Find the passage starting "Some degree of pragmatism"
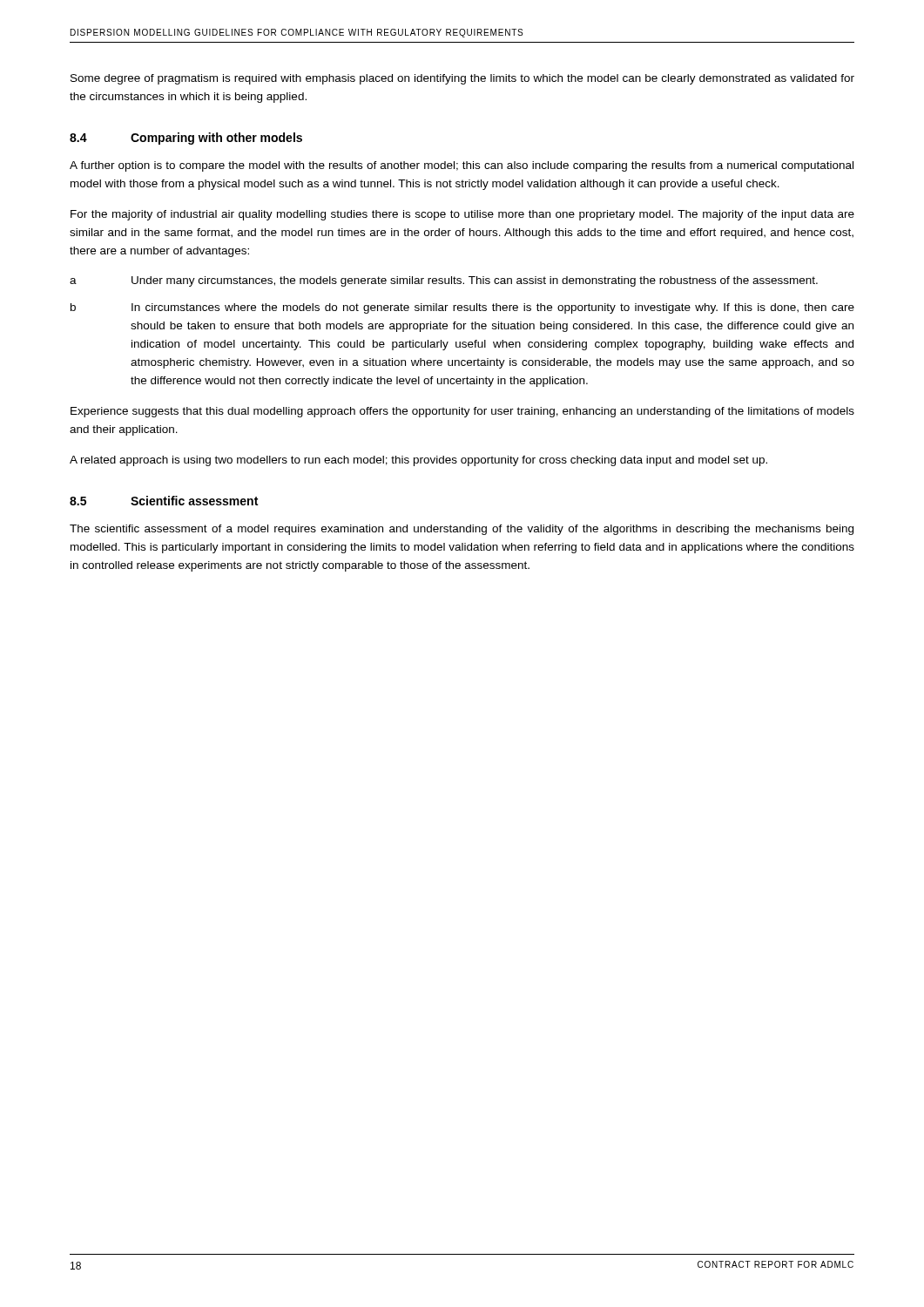924x1307 pixels. [x=462, y=87]
